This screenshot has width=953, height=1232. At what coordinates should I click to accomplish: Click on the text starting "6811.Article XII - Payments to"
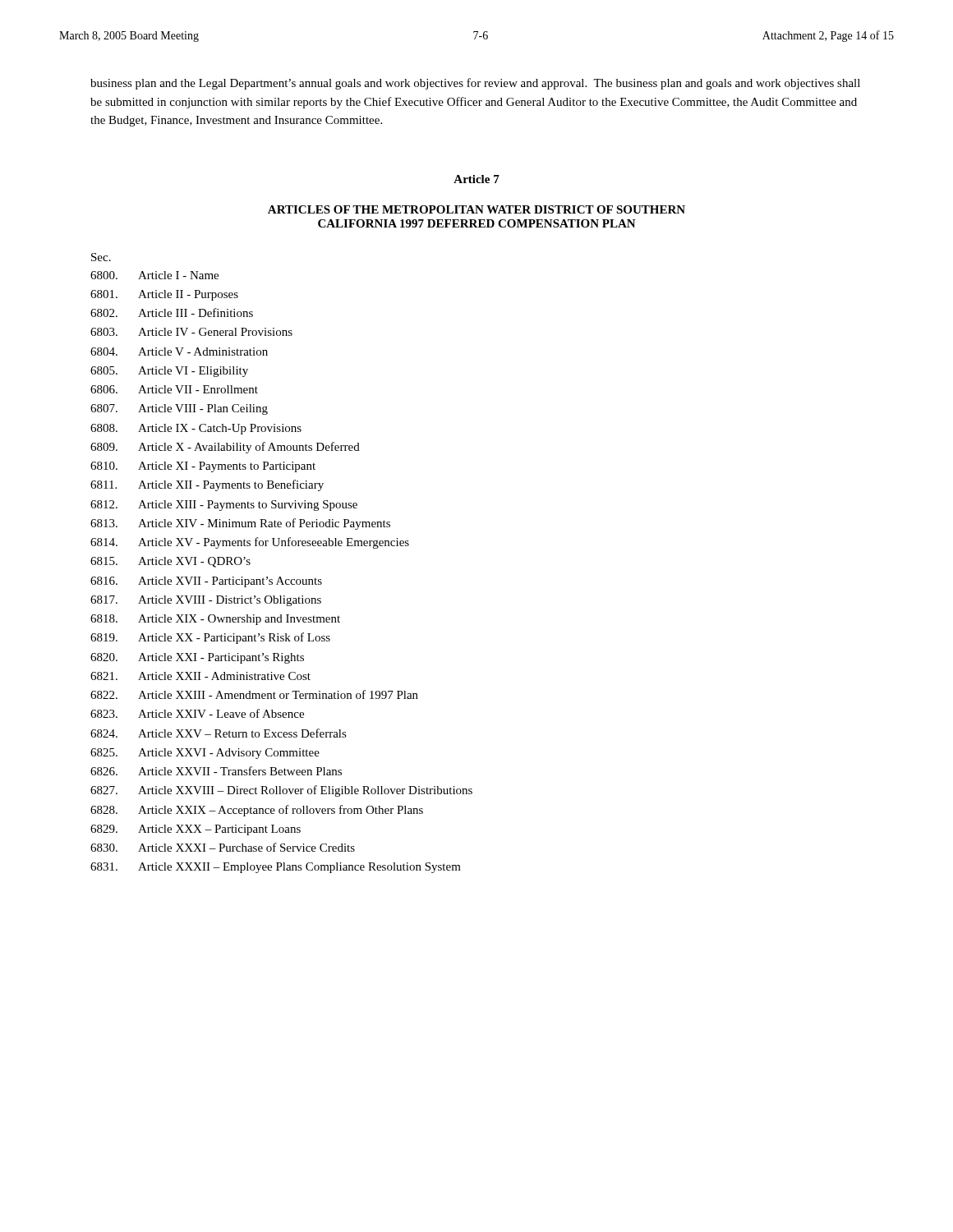[207, 485]
